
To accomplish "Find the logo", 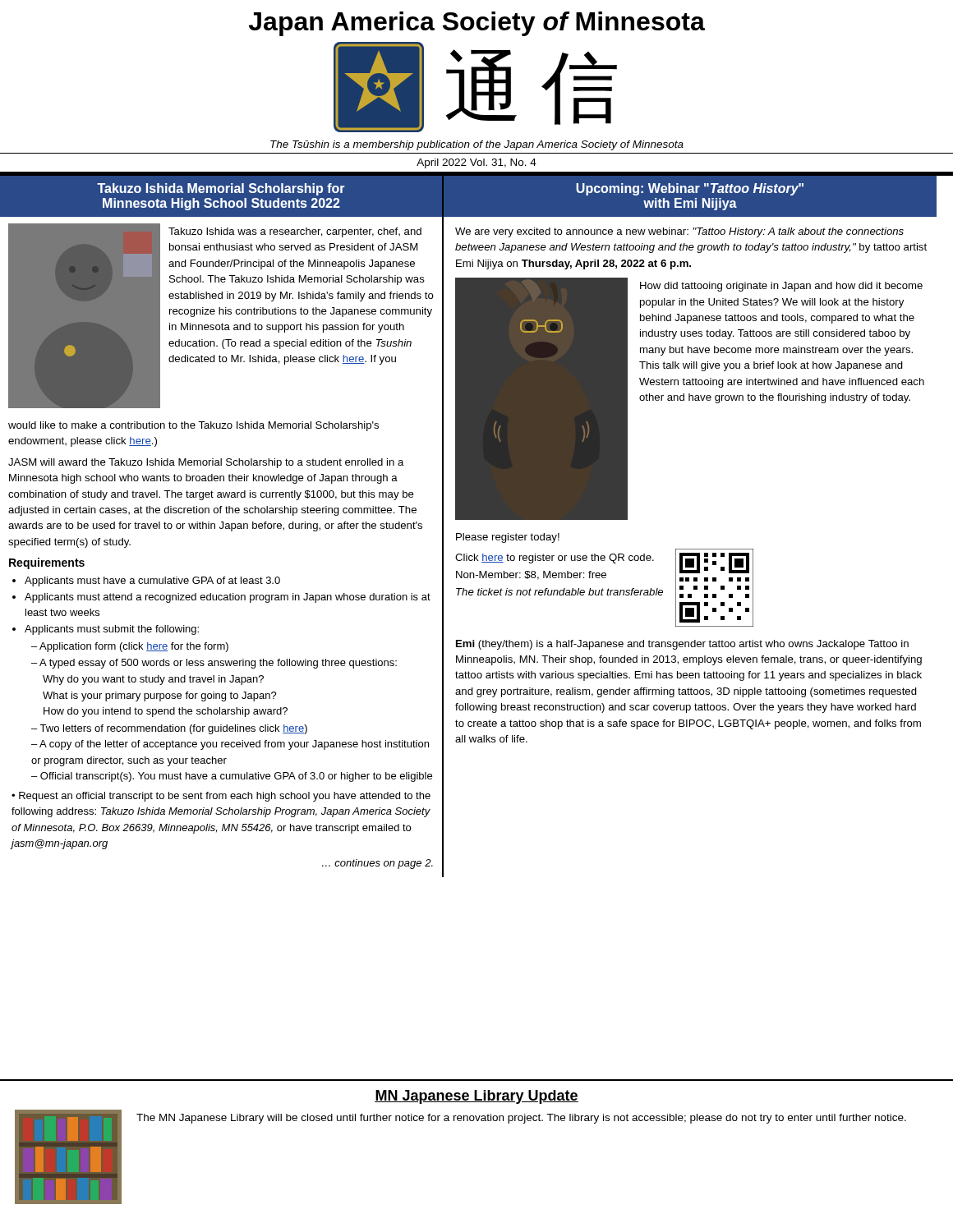I will click(379, 88).
